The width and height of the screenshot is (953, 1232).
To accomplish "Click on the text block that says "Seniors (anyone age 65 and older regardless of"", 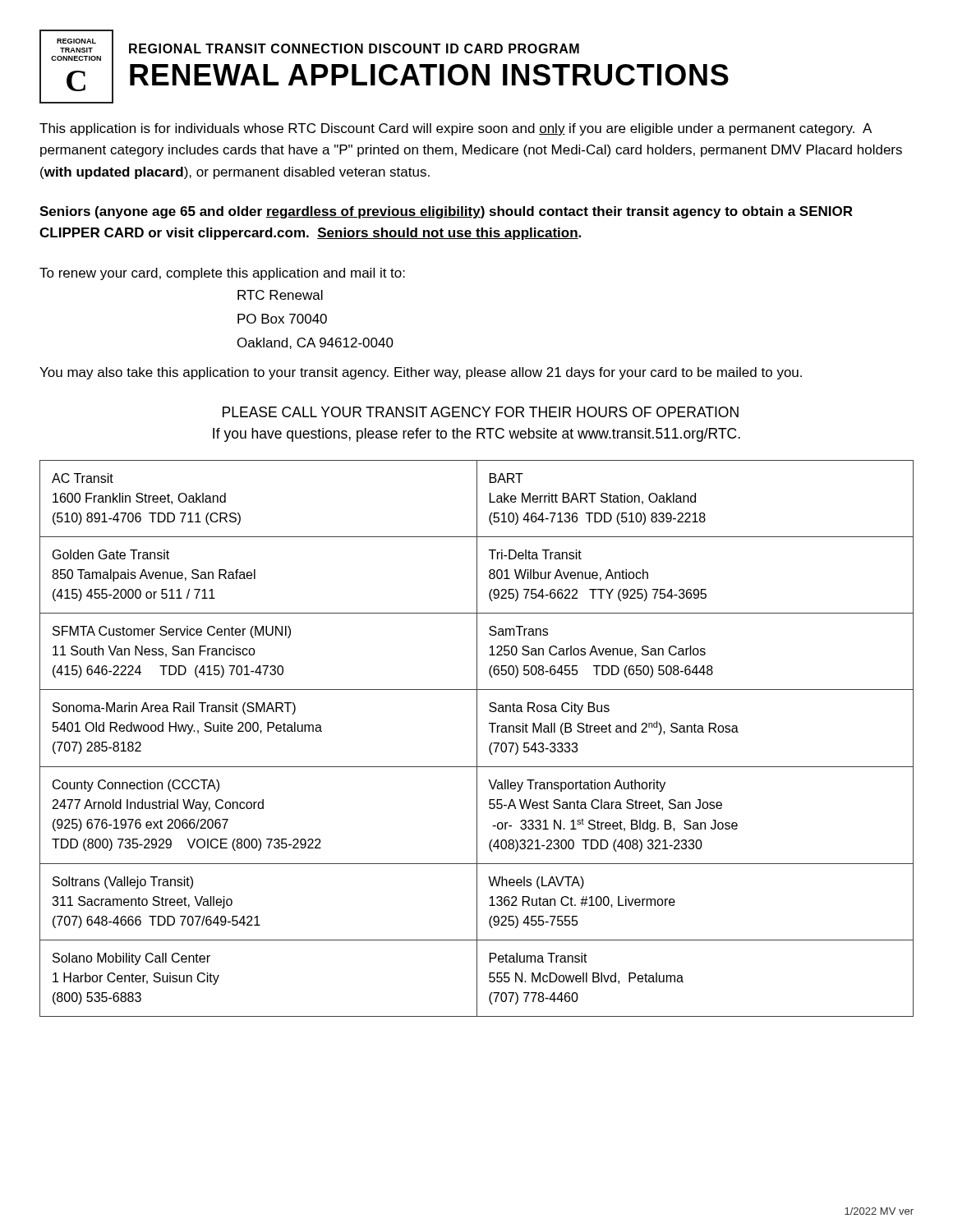I will click(x=446, y=222).
